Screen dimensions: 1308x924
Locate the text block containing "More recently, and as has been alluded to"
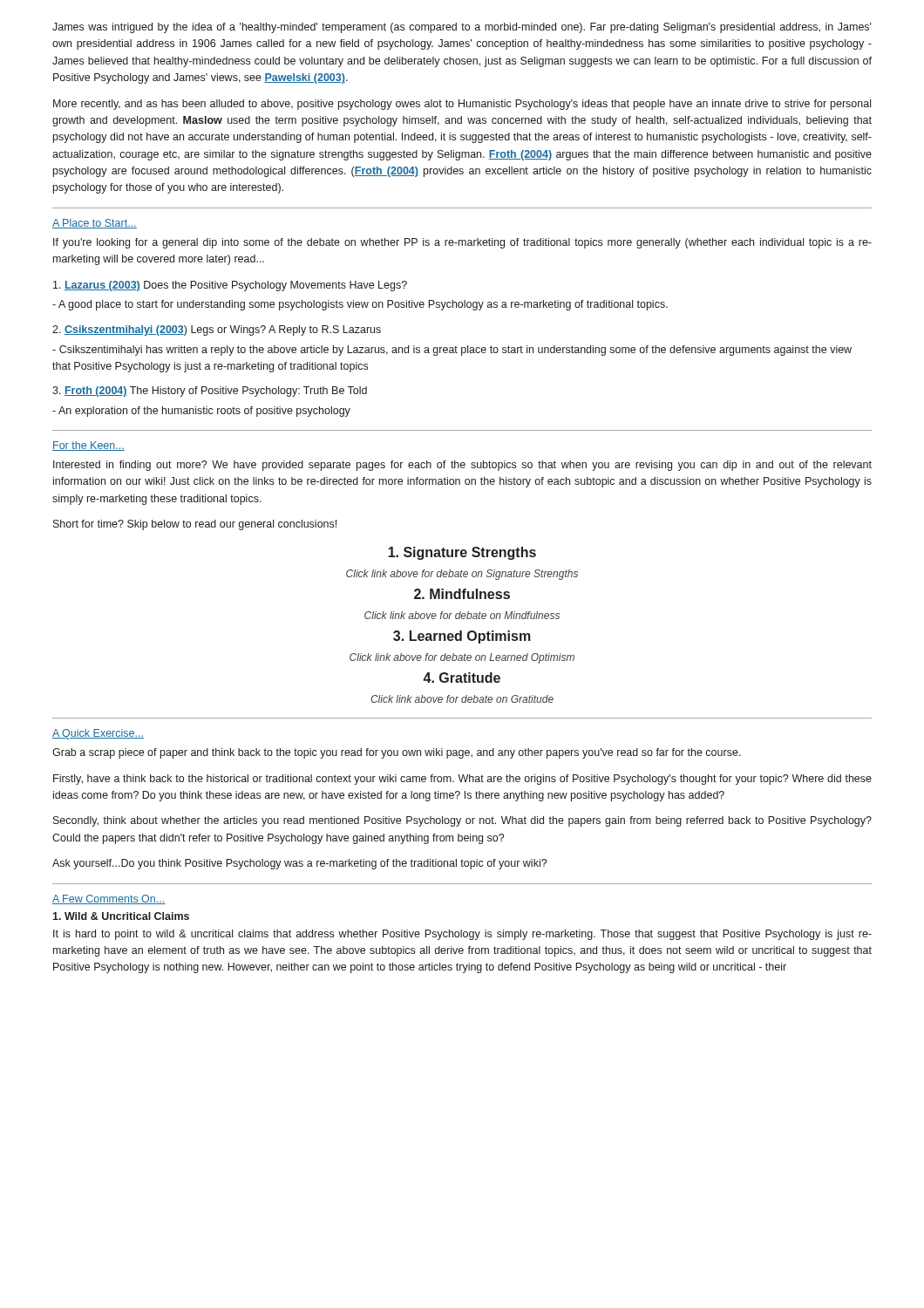pos(462,146)
